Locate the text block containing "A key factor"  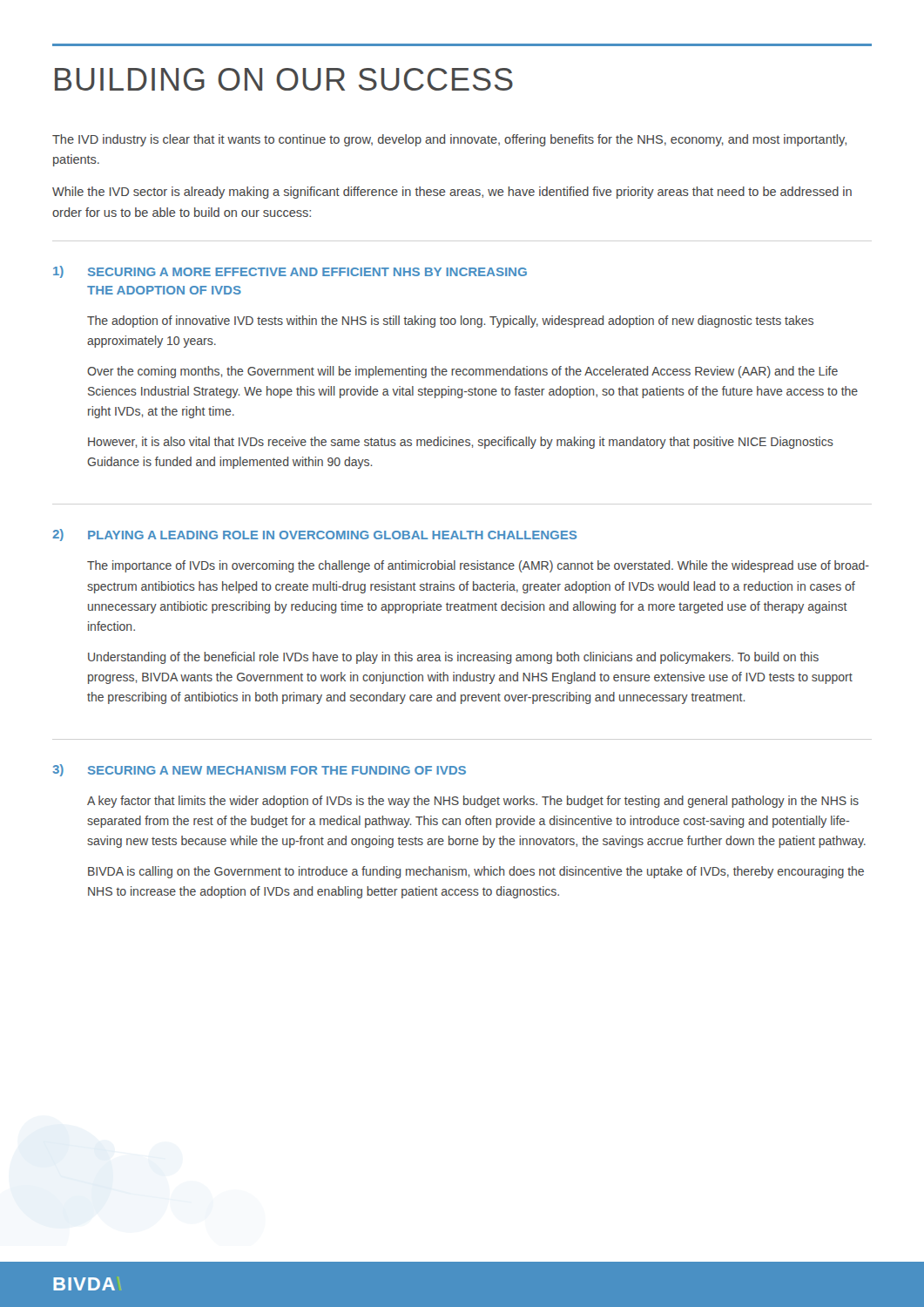pyautogui.click(x=477, y=821)
